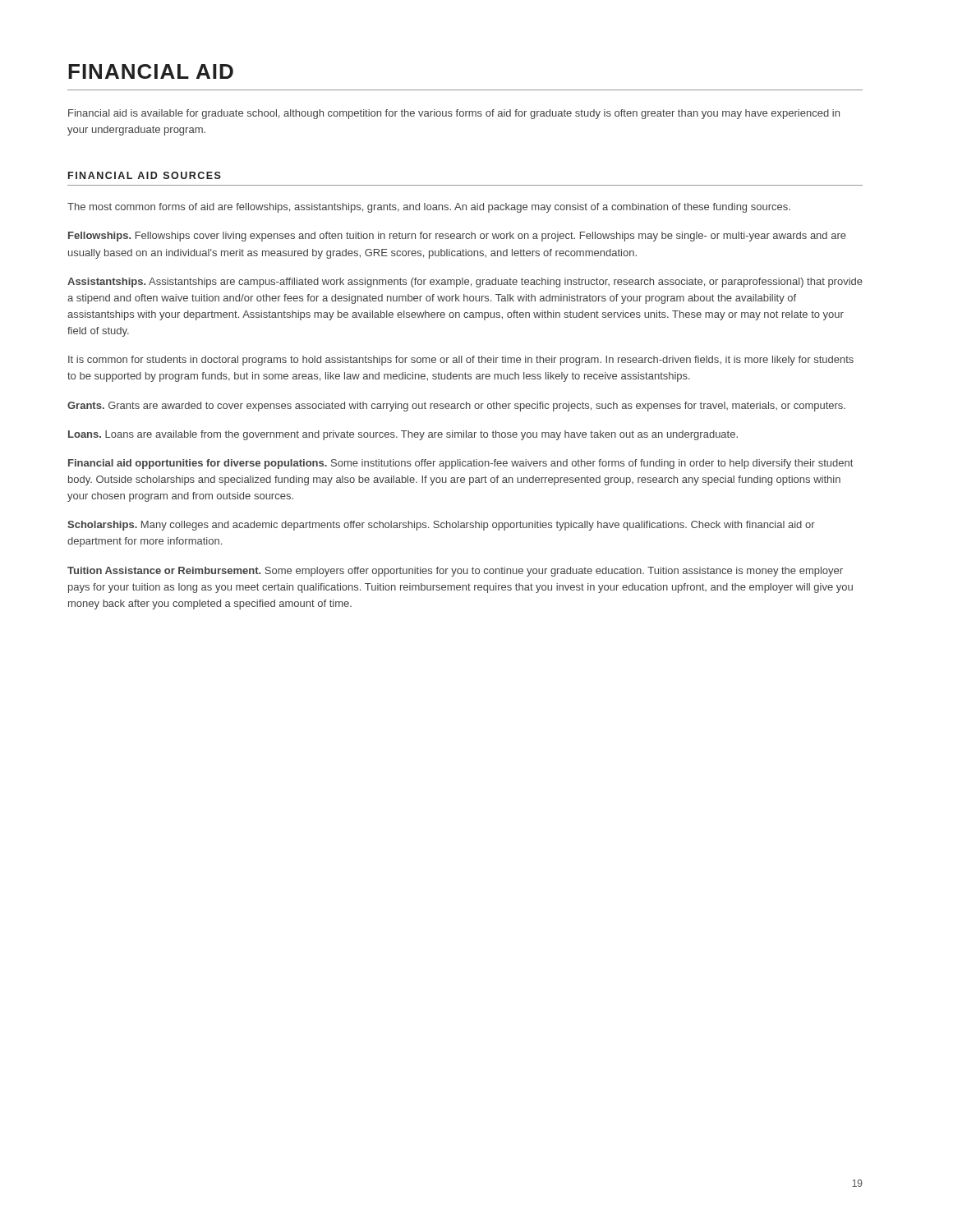Find the text block with the text "The most common forms of"
The width and height of the screenshot is (953, 1232).
[x=429, y=207]
